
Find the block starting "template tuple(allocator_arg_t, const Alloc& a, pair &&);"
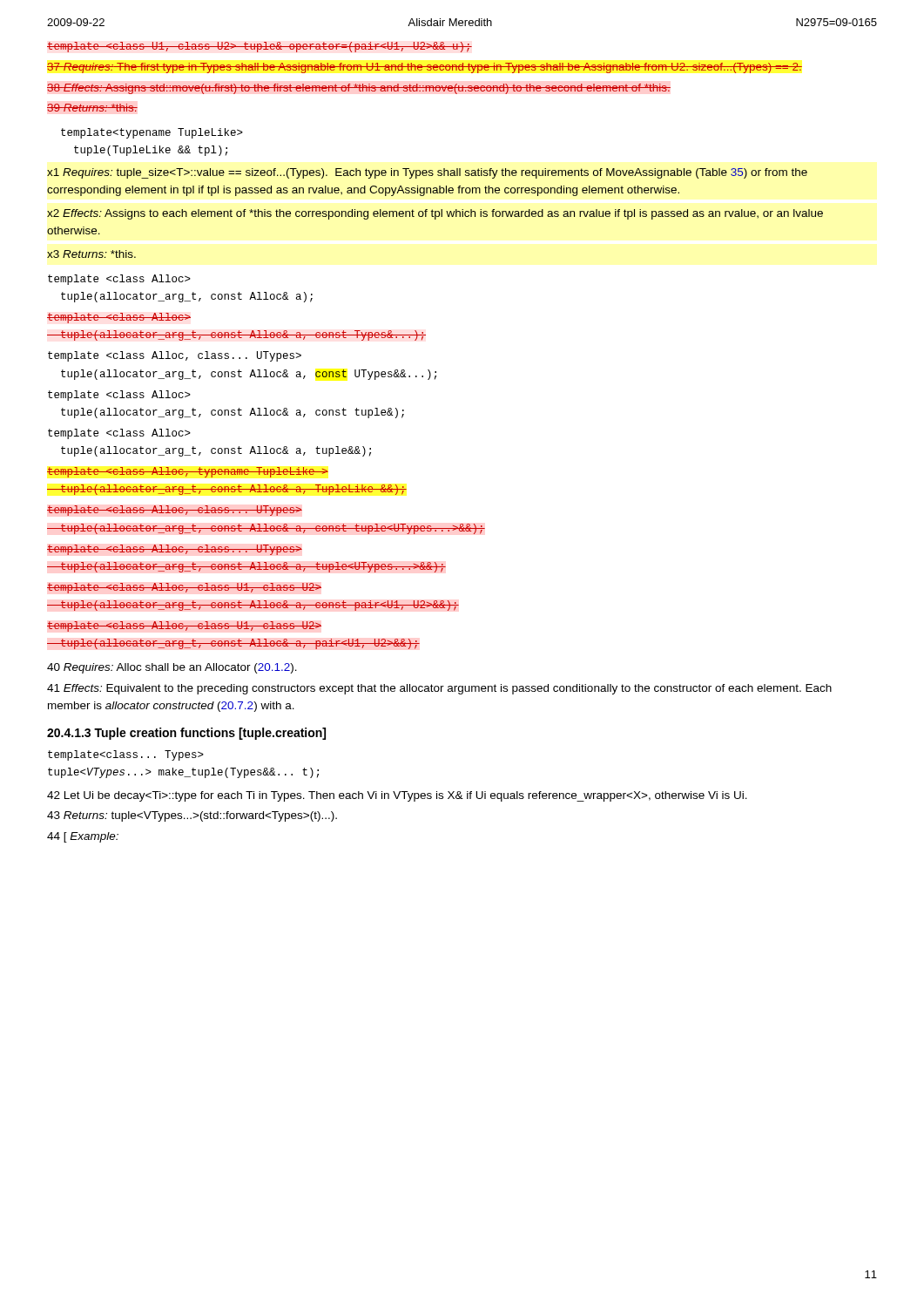pos(233,635)
